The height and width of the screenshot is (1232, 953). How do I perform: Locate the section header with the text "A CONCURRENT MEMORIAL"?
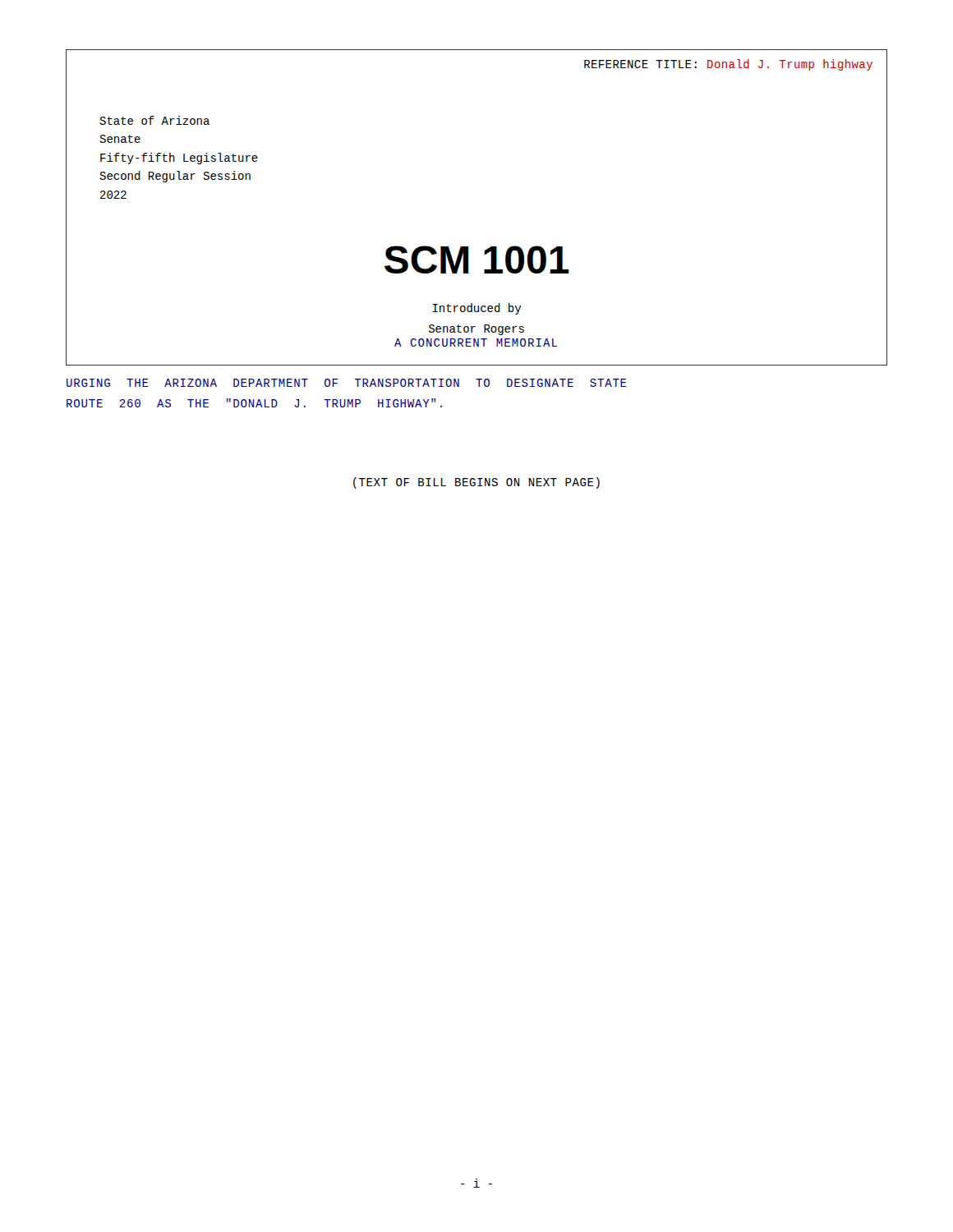click(476, 343)
